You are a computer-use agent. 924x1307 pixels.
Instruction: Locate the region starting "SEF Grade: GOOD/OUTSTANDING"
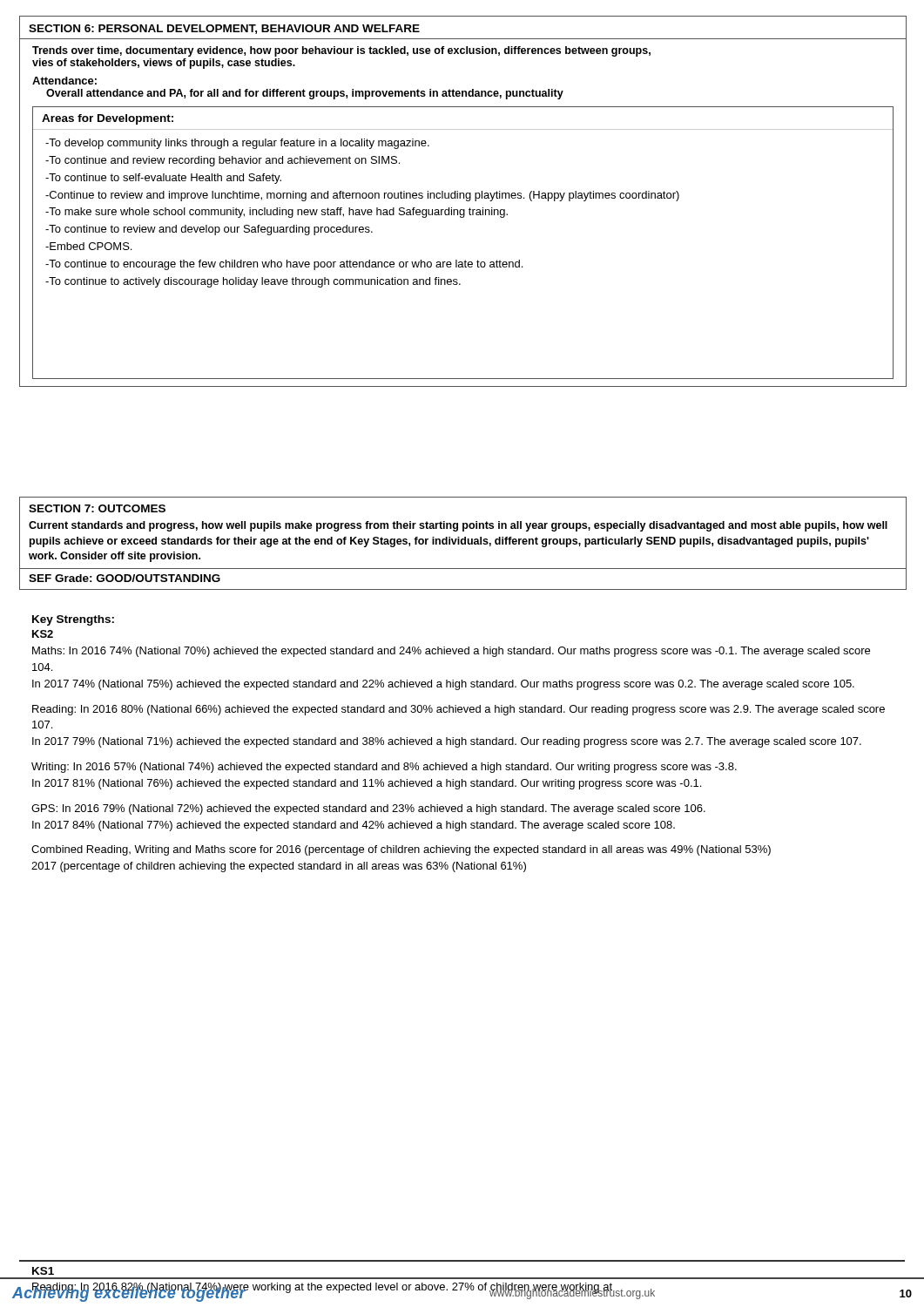tap(125, 578)
